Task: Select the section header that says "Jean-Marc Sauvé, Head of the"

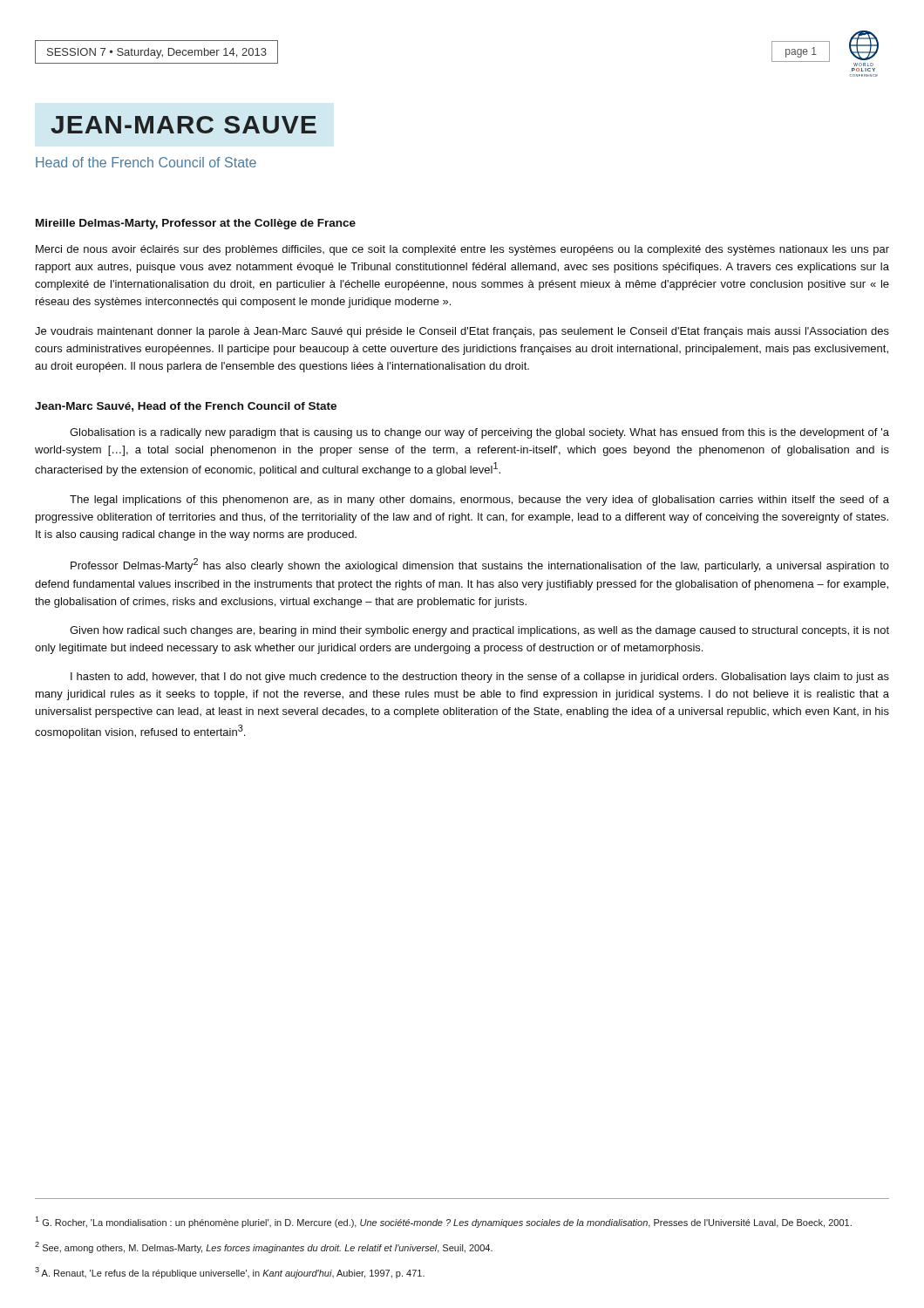Action: (186, 407)
